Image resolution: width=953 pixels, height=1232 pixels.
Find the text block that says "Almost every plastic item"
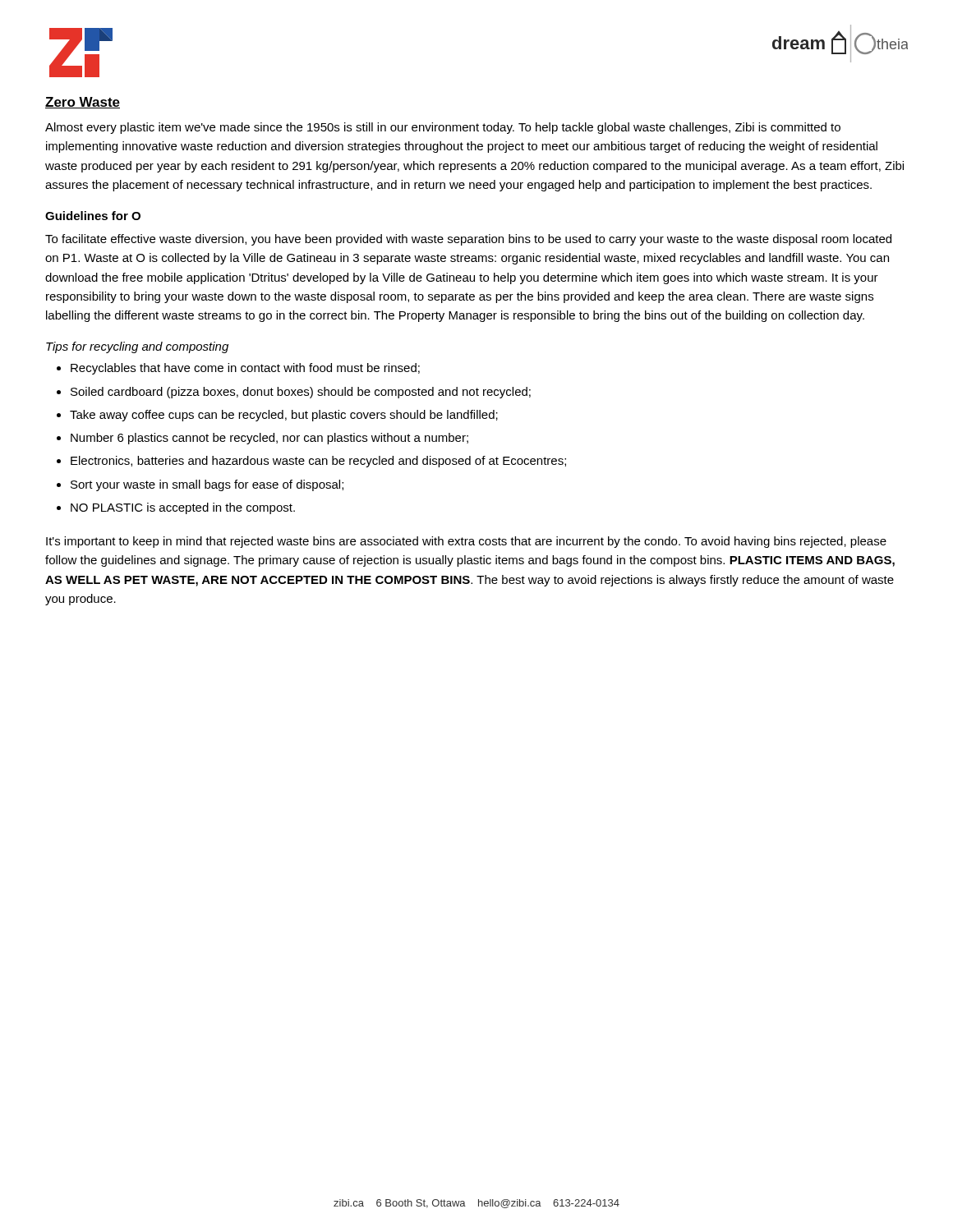(x=475, y=156)
